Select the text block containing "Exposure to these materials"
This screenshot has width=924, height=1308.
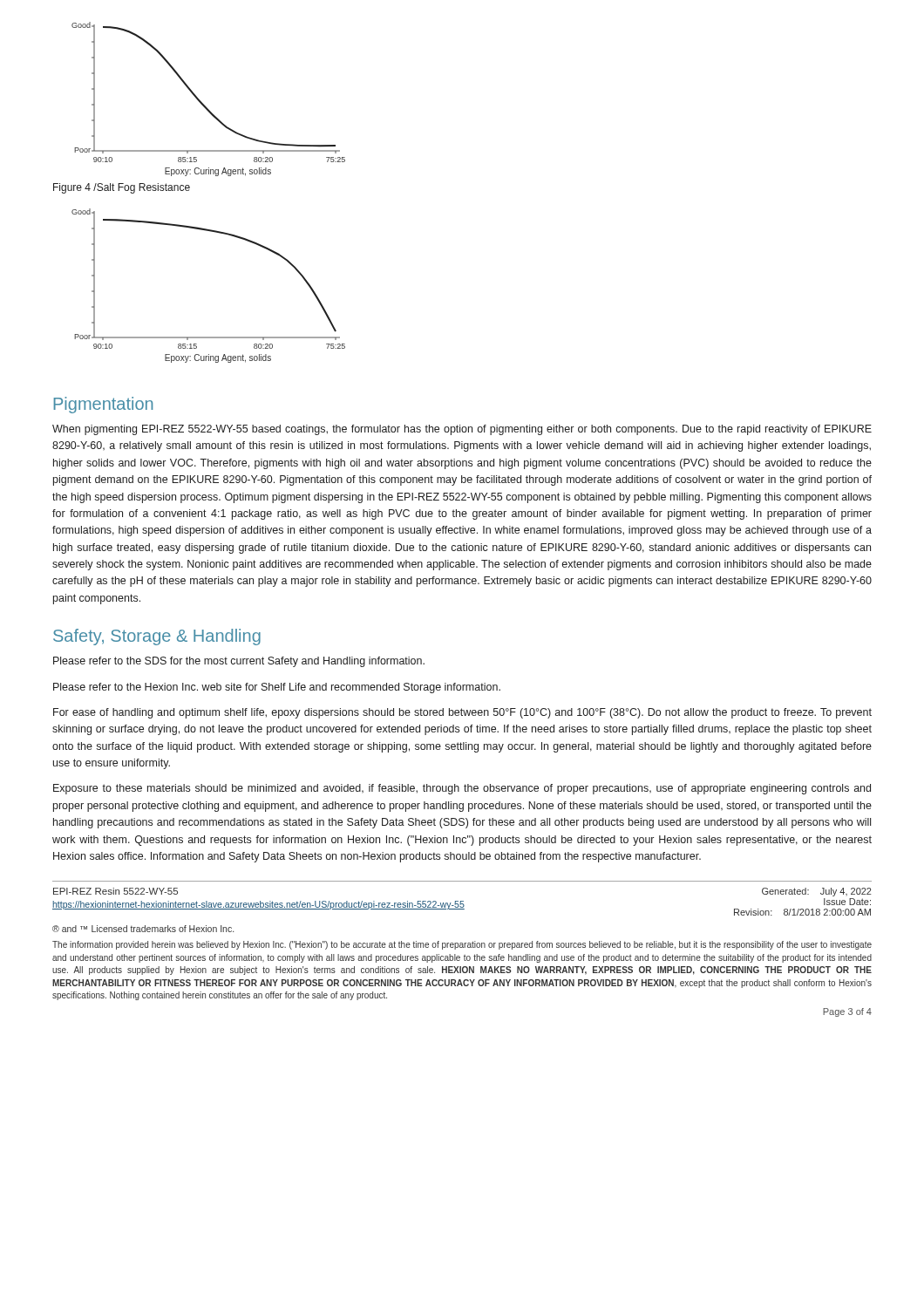tap(462, 822)
